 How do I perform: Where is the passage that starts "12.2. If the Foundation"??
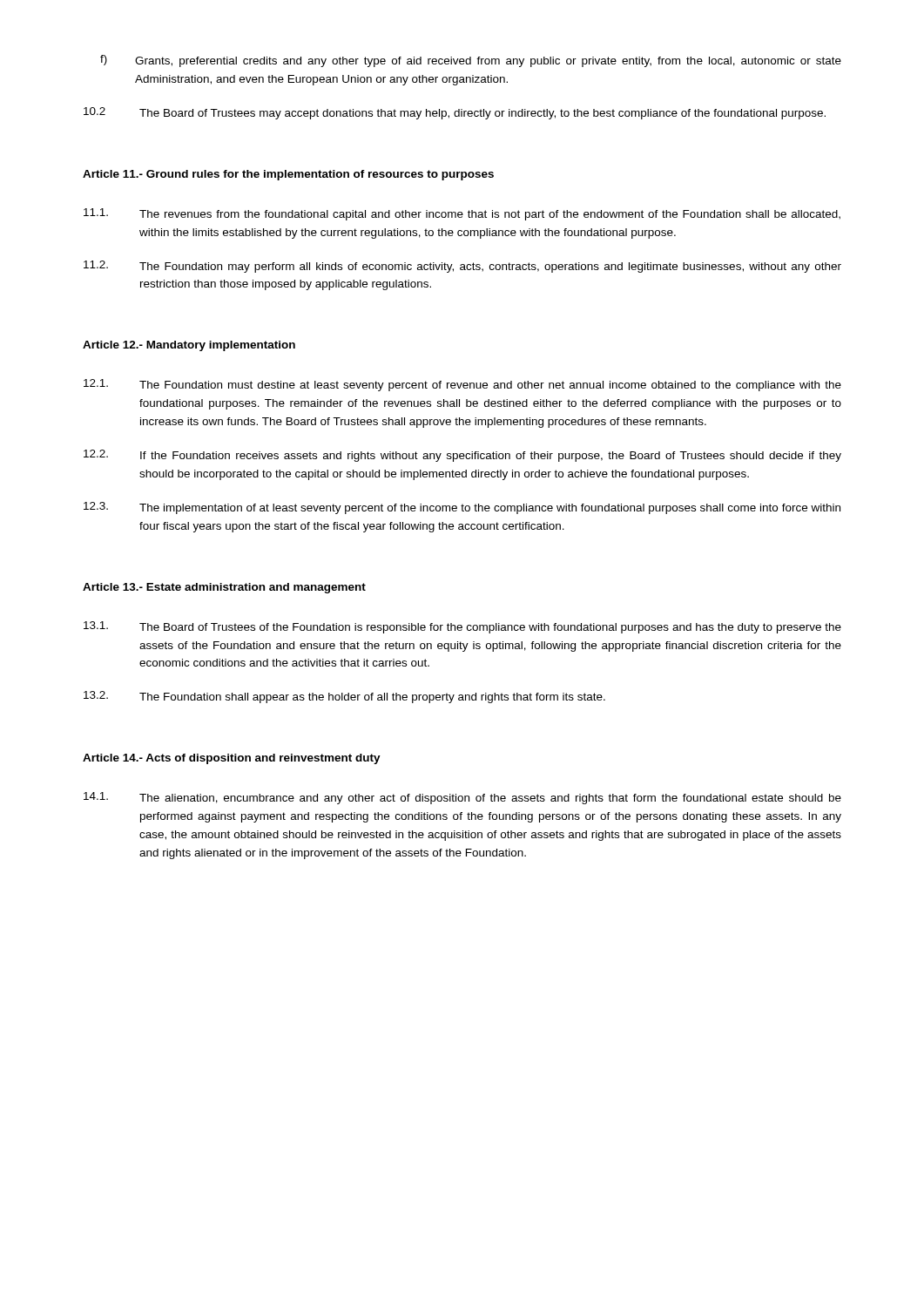click(x=462, y=465)
